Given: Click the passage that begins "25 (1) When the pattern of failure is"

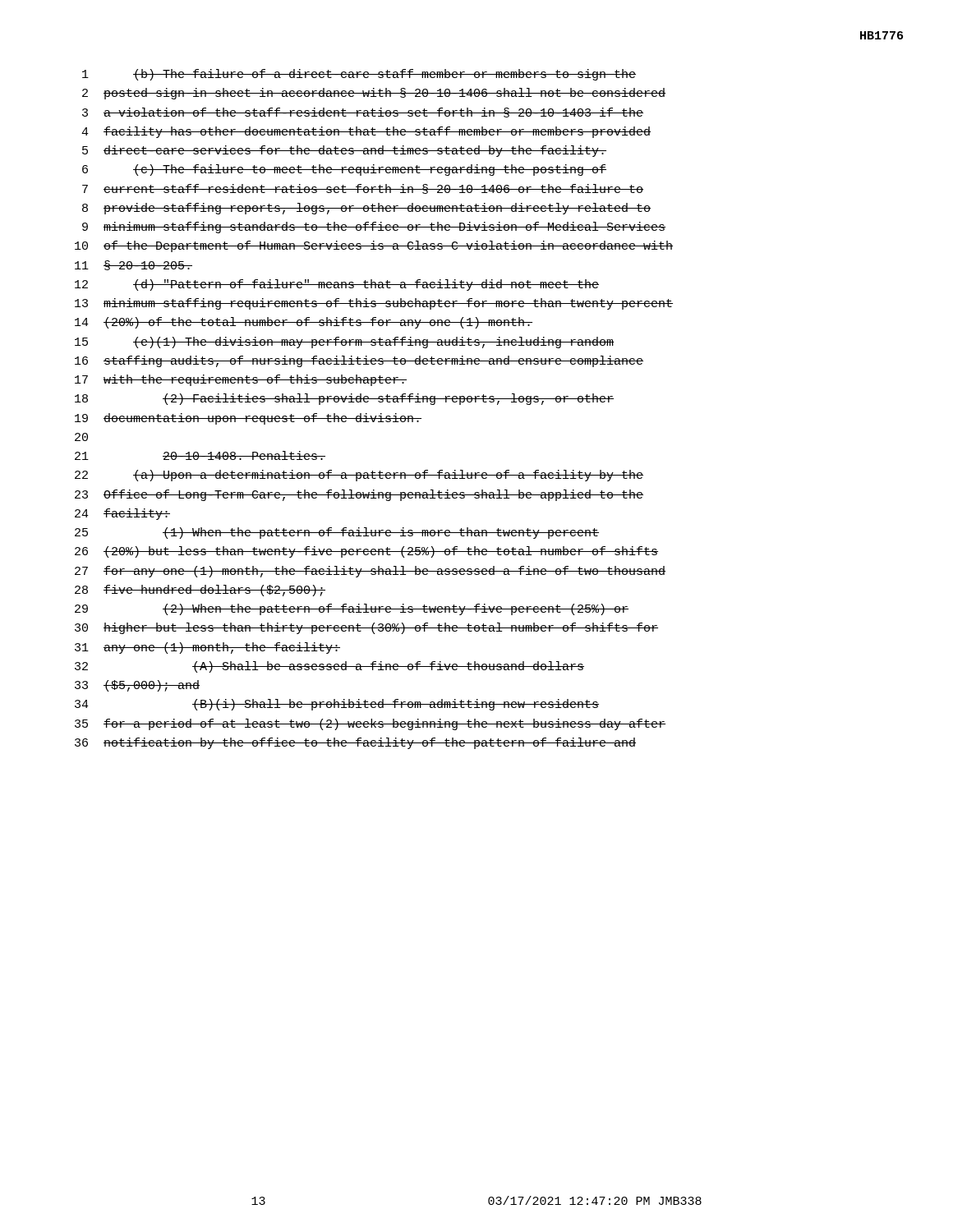Looking at the screenshot, I should coord(476,562).
